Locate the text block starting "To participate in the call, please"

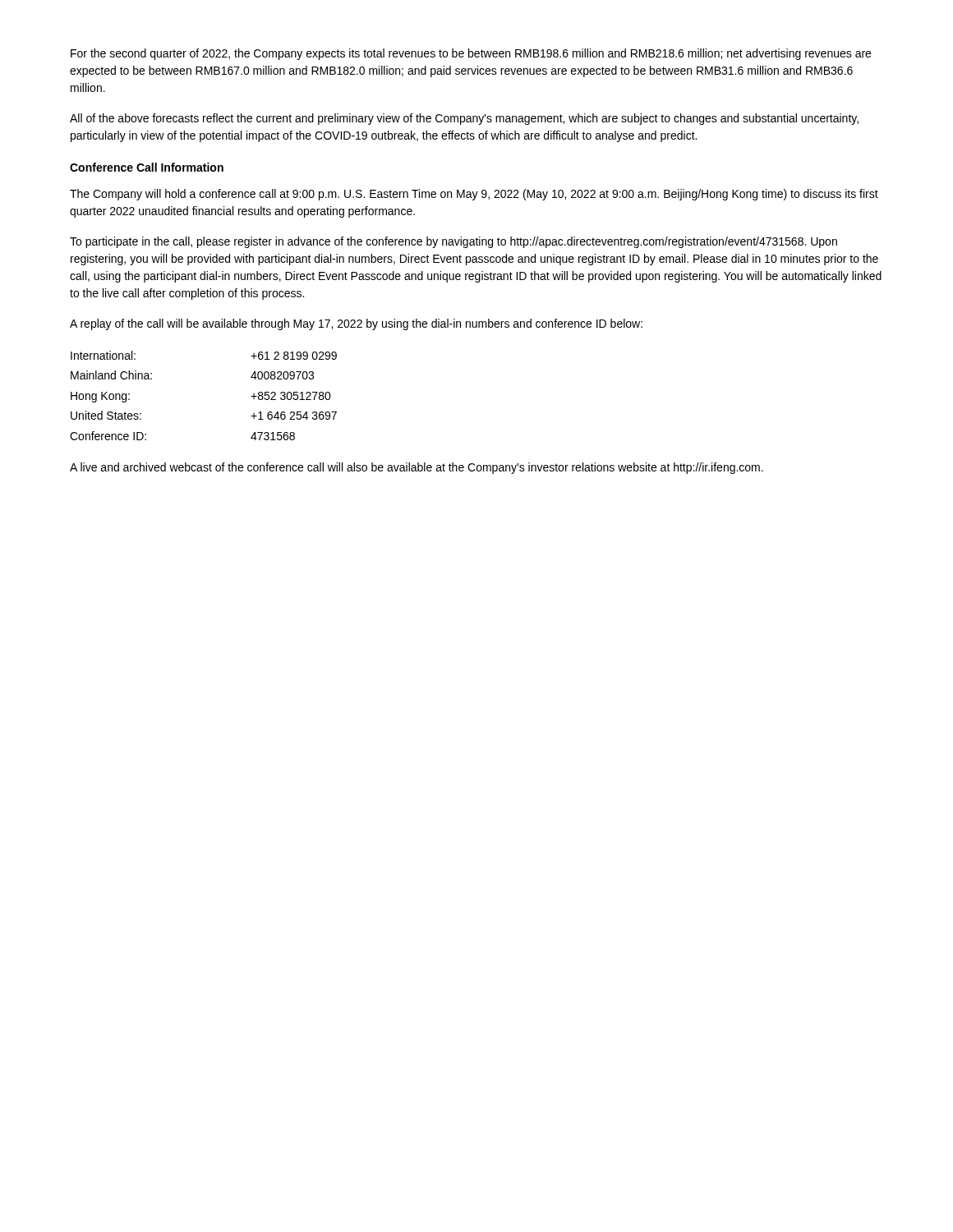pos(476,267)
